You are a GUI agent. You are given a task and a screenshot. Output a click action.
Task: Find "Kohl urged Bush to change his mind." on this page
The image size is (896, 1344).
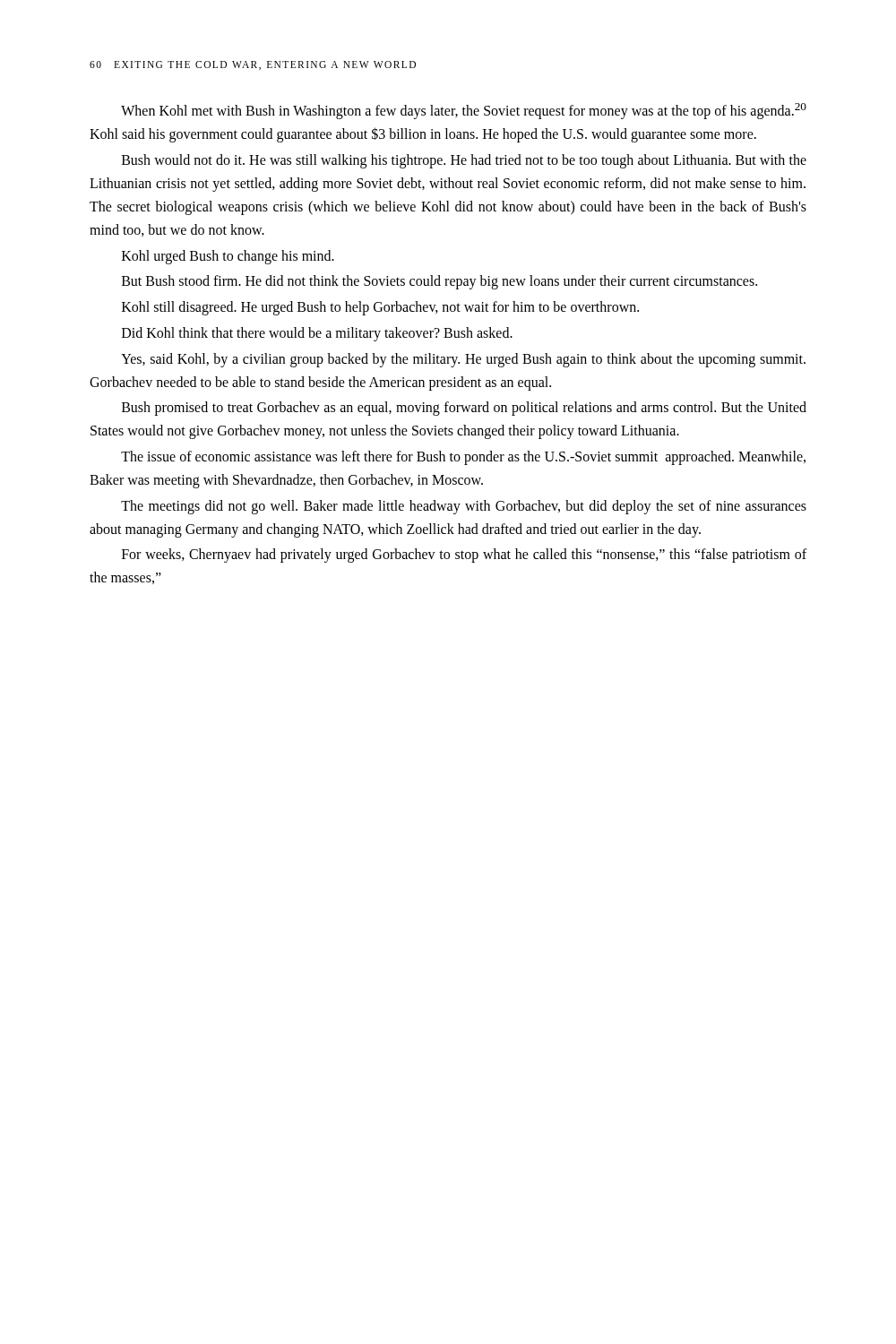(228, 257)
